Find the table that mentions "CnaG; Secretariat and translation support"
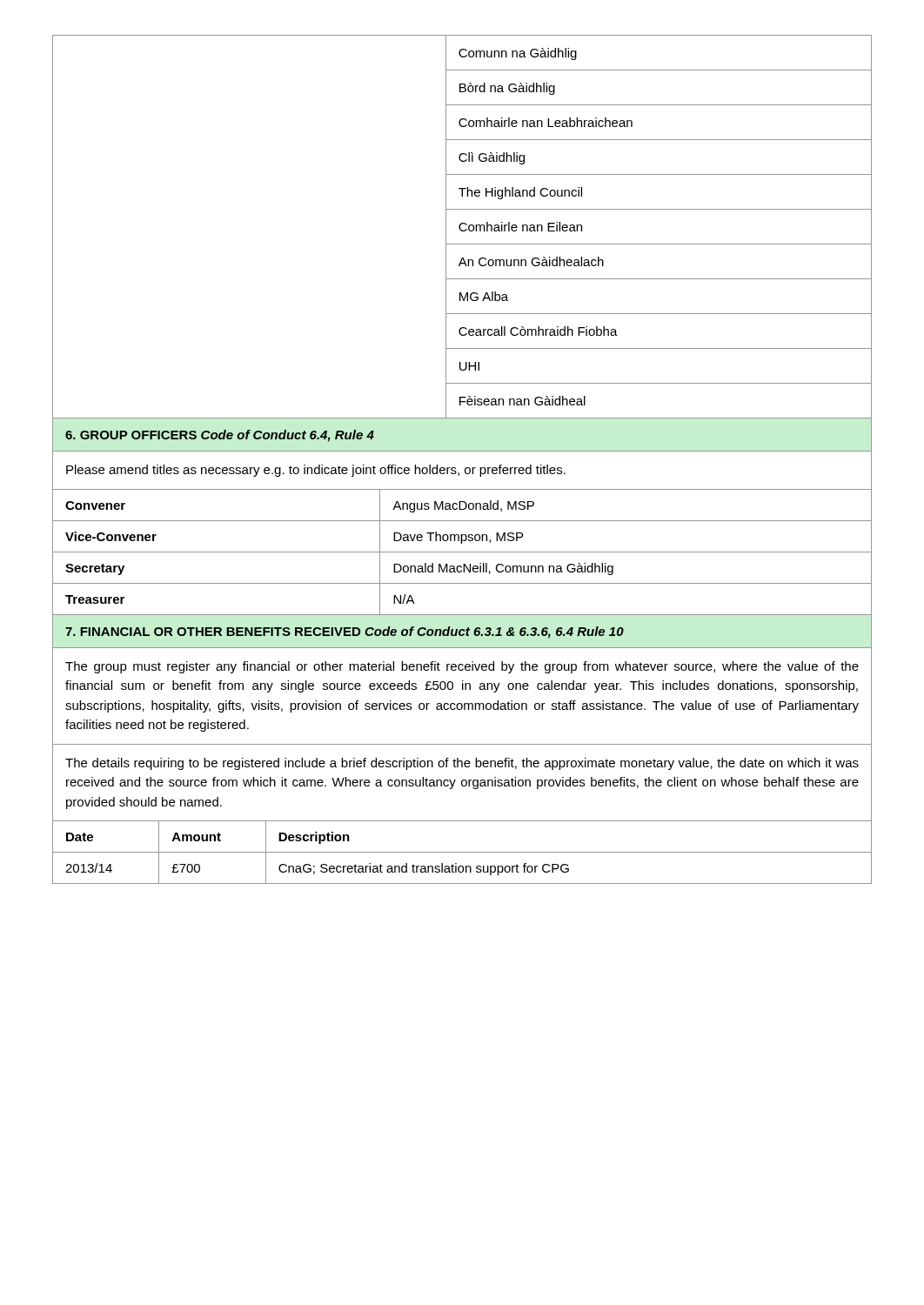924x1305 pixels. point(462,853)
